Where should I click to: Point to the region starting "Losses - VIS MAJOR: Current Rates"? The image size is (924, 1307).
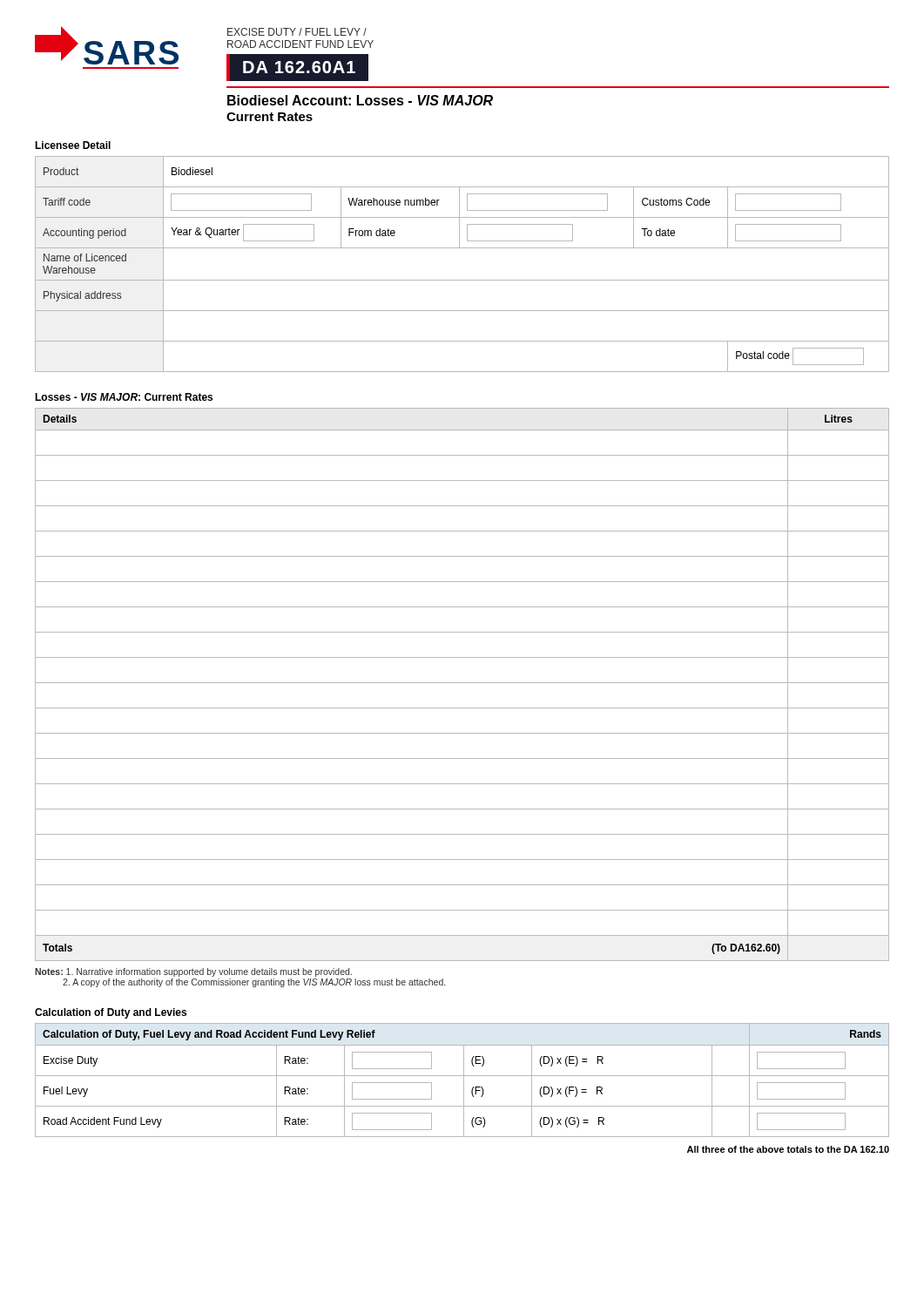pos(124,397)
